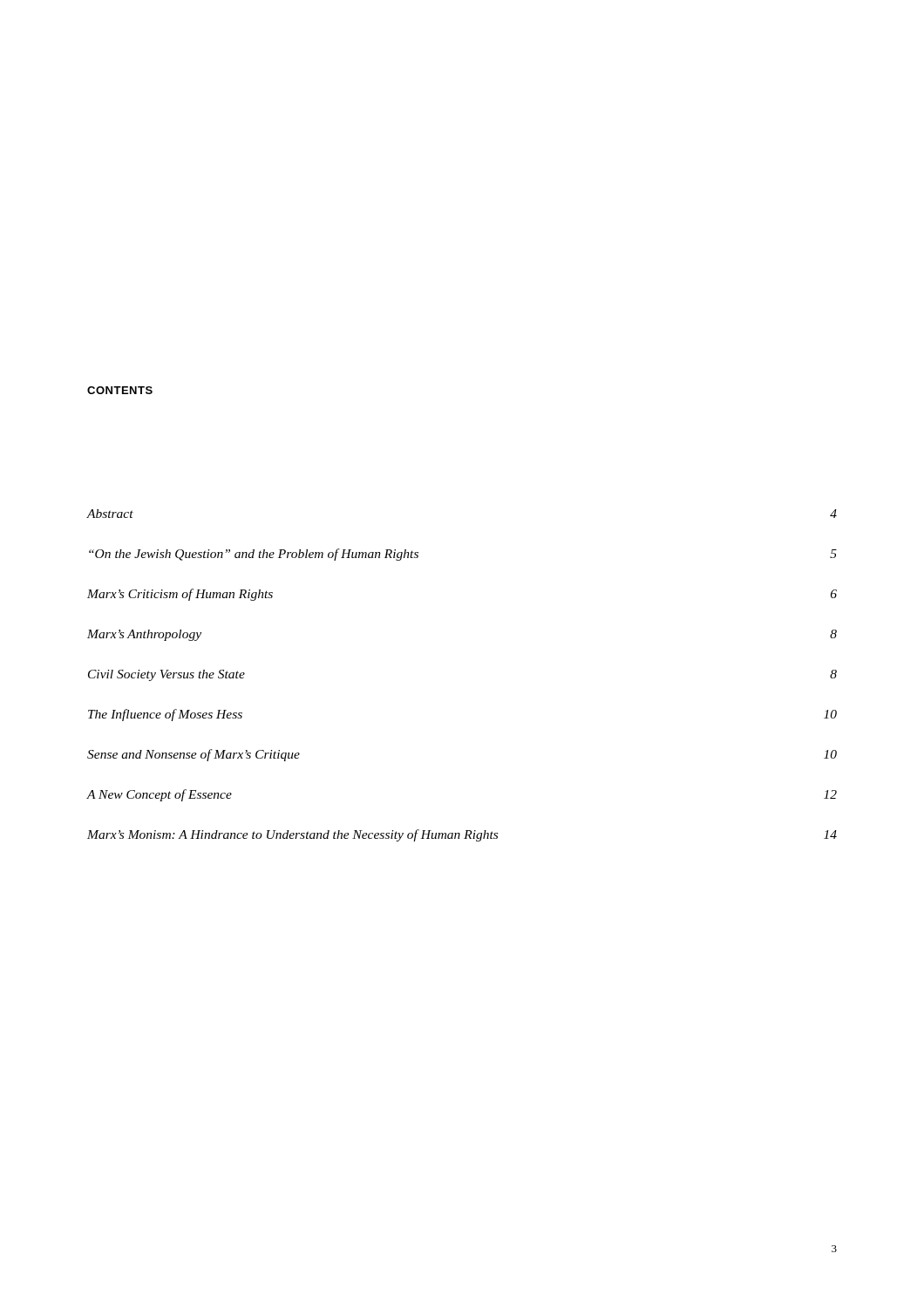Click the passage that begins "Civil Society Versus the State"
Screen dimensions: 1308x924
165,674
